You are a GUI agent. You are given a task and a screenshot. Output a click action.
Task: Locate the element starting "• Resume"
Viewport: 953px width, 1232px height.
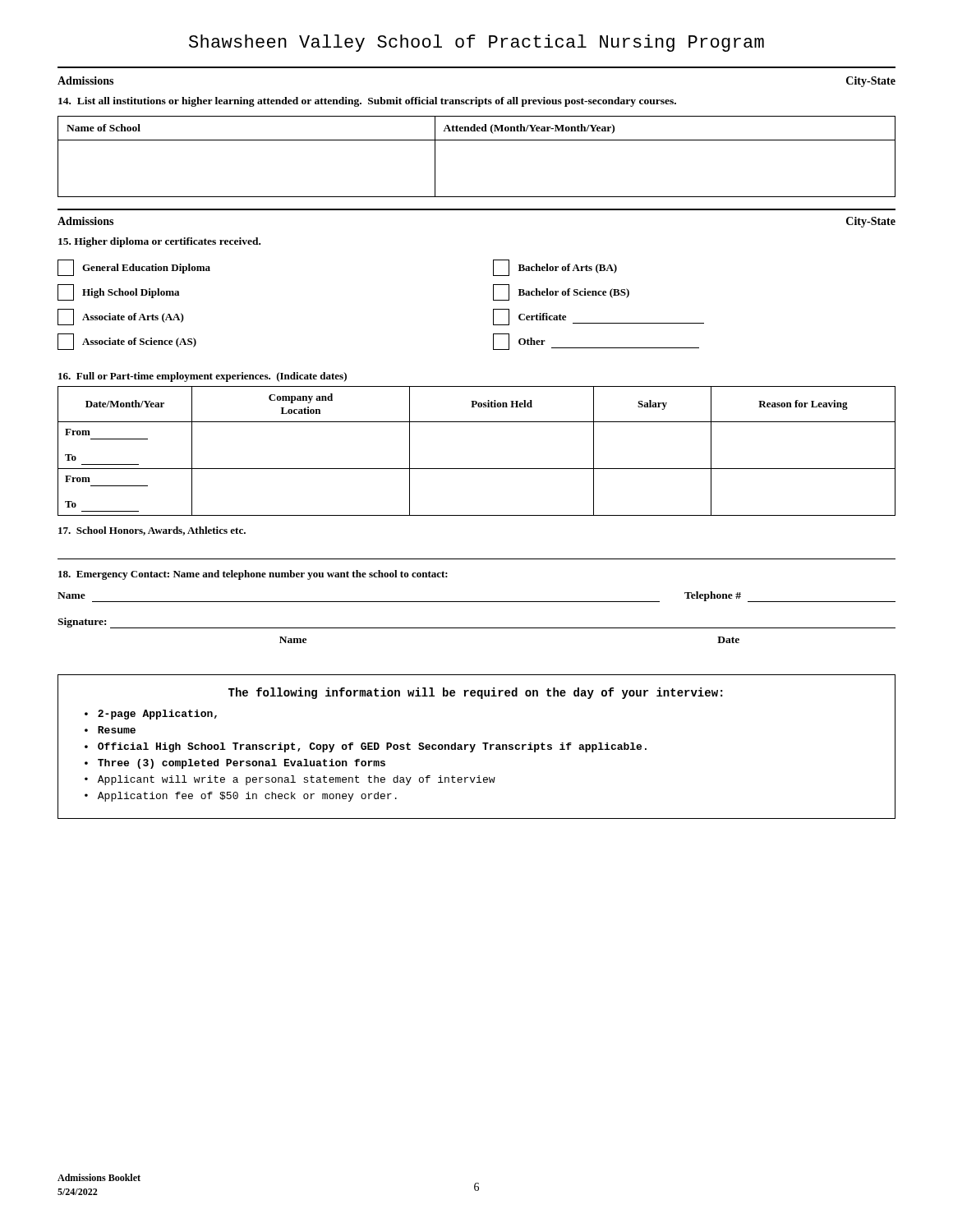pos(110,731)
